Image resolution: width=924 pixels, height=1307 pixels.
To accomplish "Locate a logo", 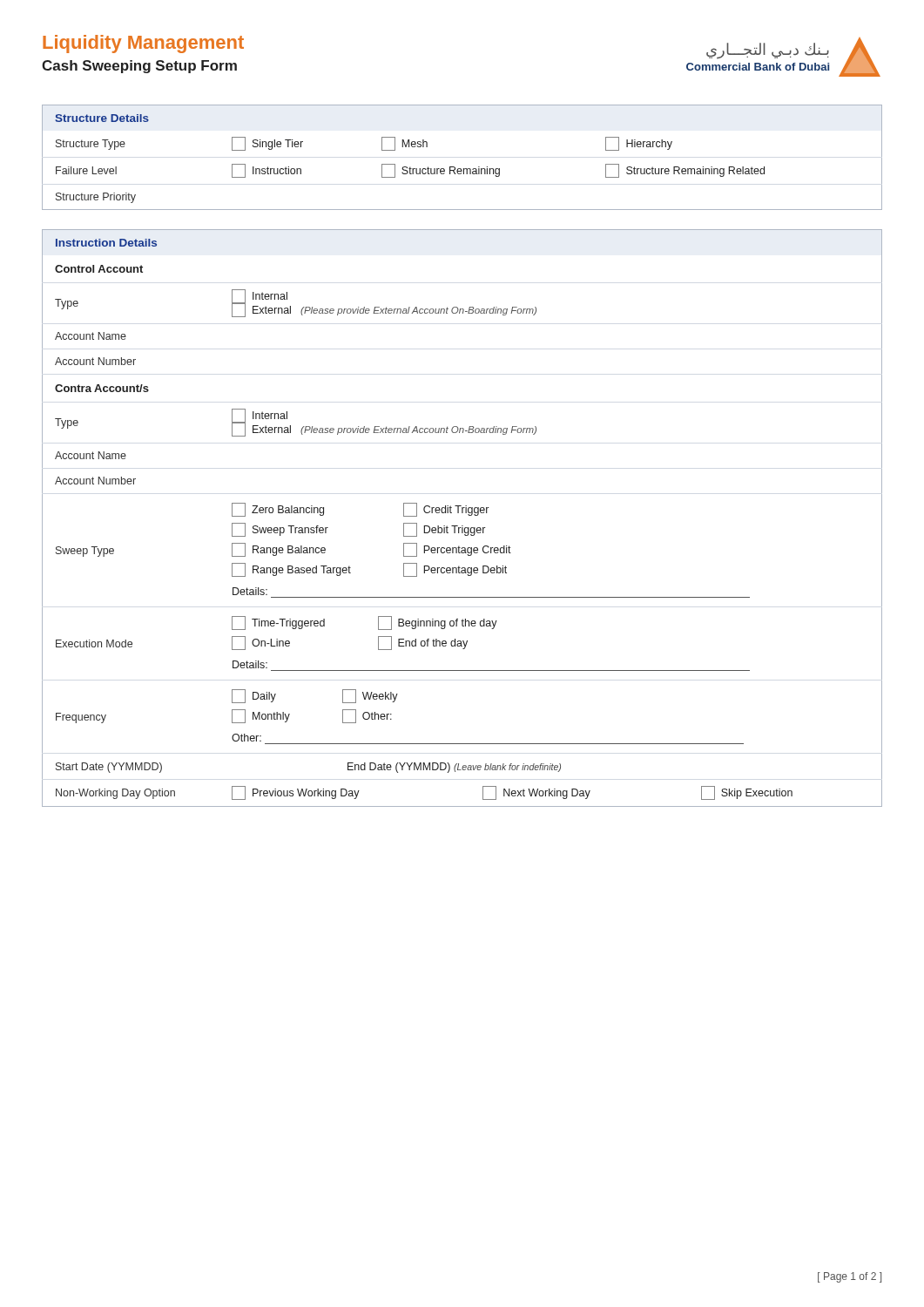I will (784, 58).
